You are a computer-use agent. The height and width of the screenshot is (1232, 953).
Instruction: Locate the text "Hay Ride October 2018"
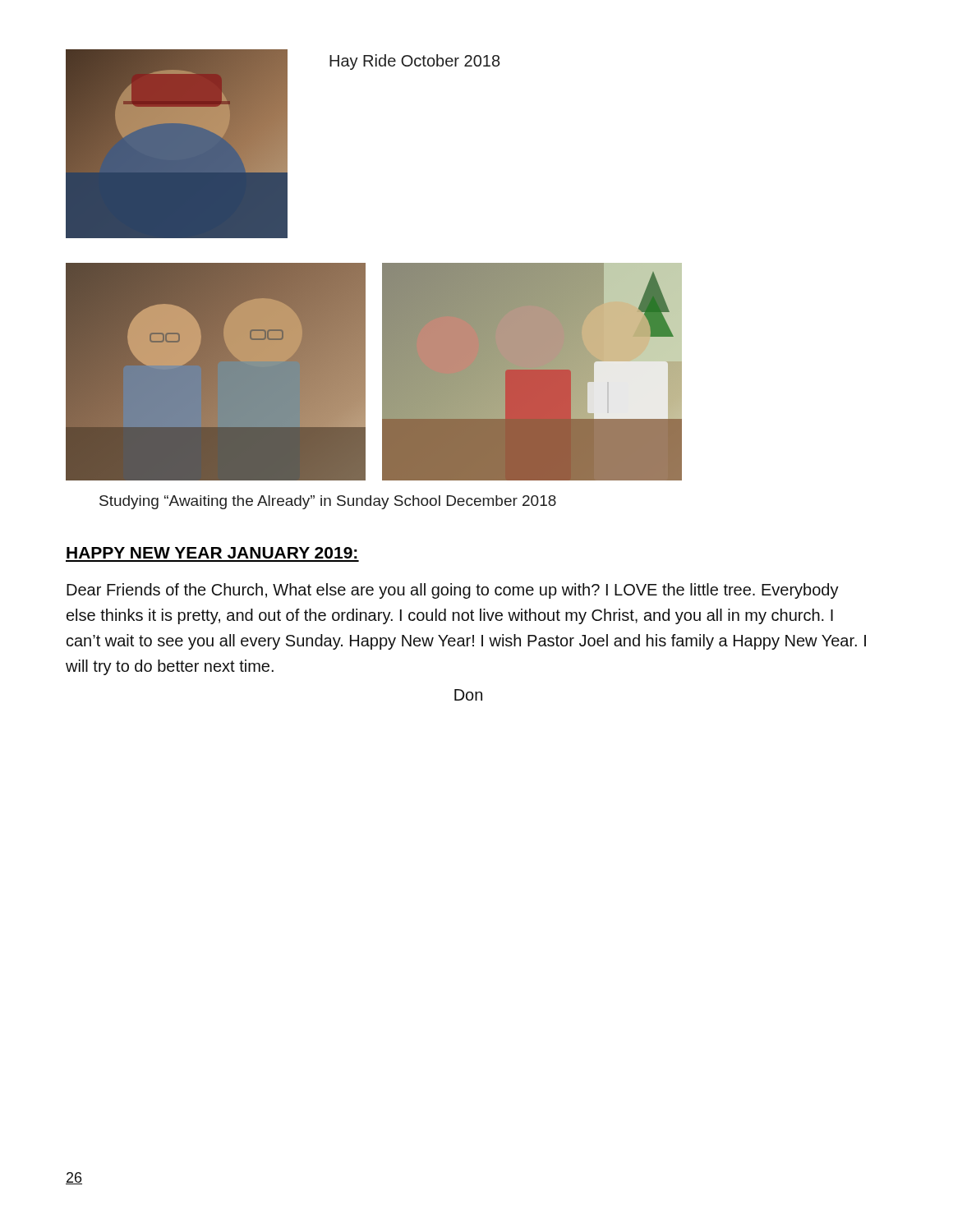[414, 61]
